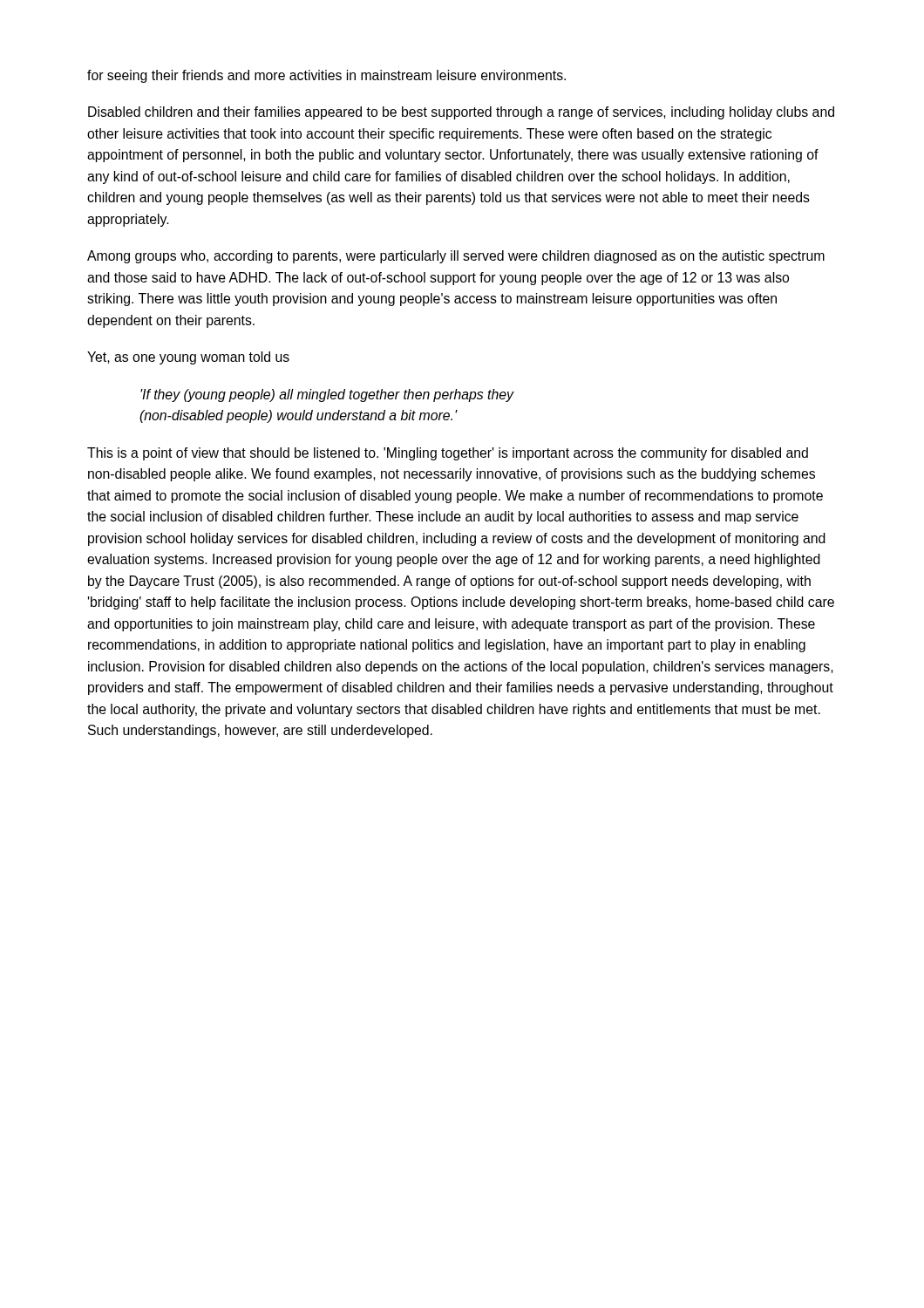
Task: Click the passage that begins "'If they (young"
Action: click(326, 405)
